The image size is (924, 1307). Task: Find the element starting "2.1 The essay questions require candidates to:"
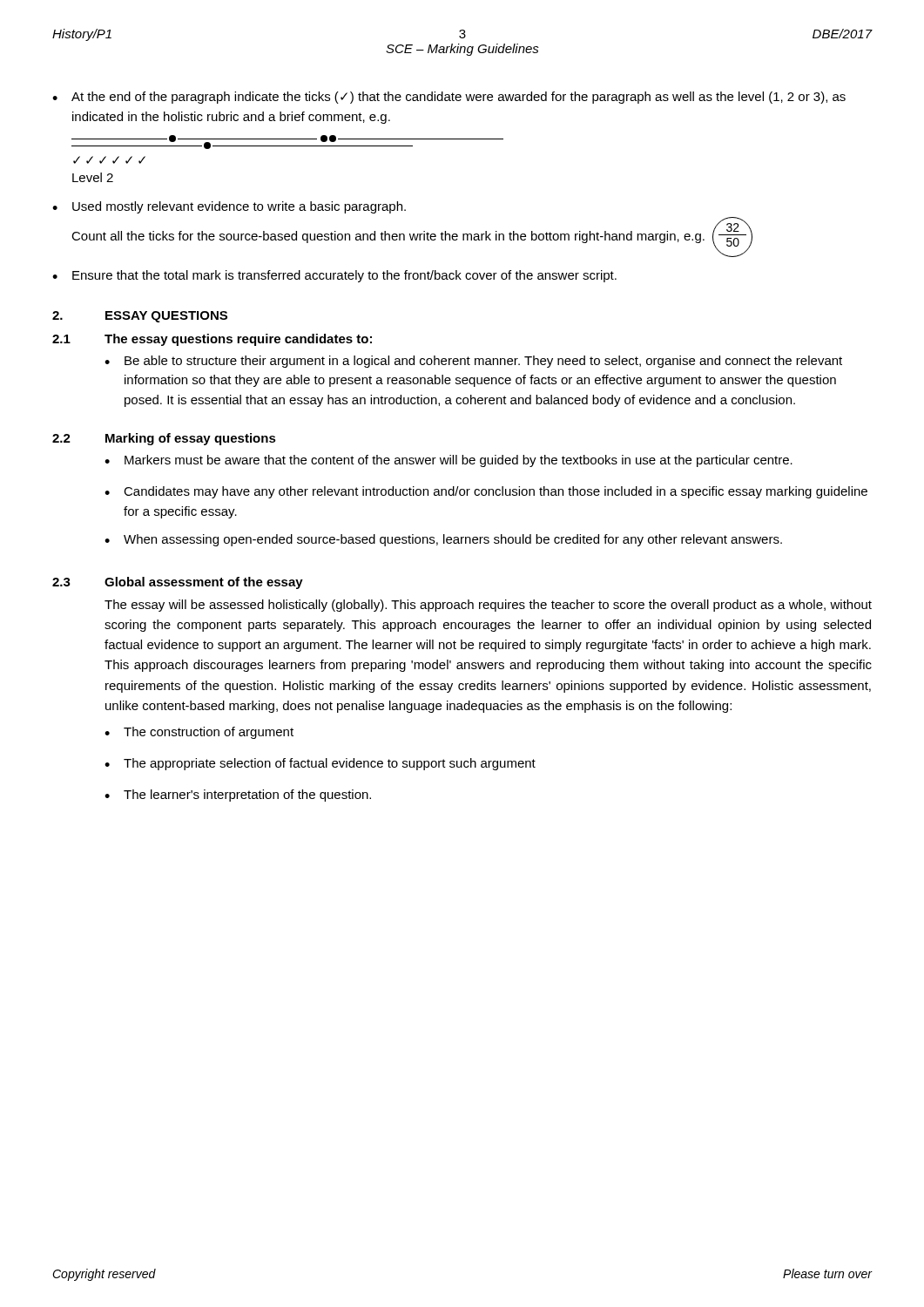click(x=462, y=375)
